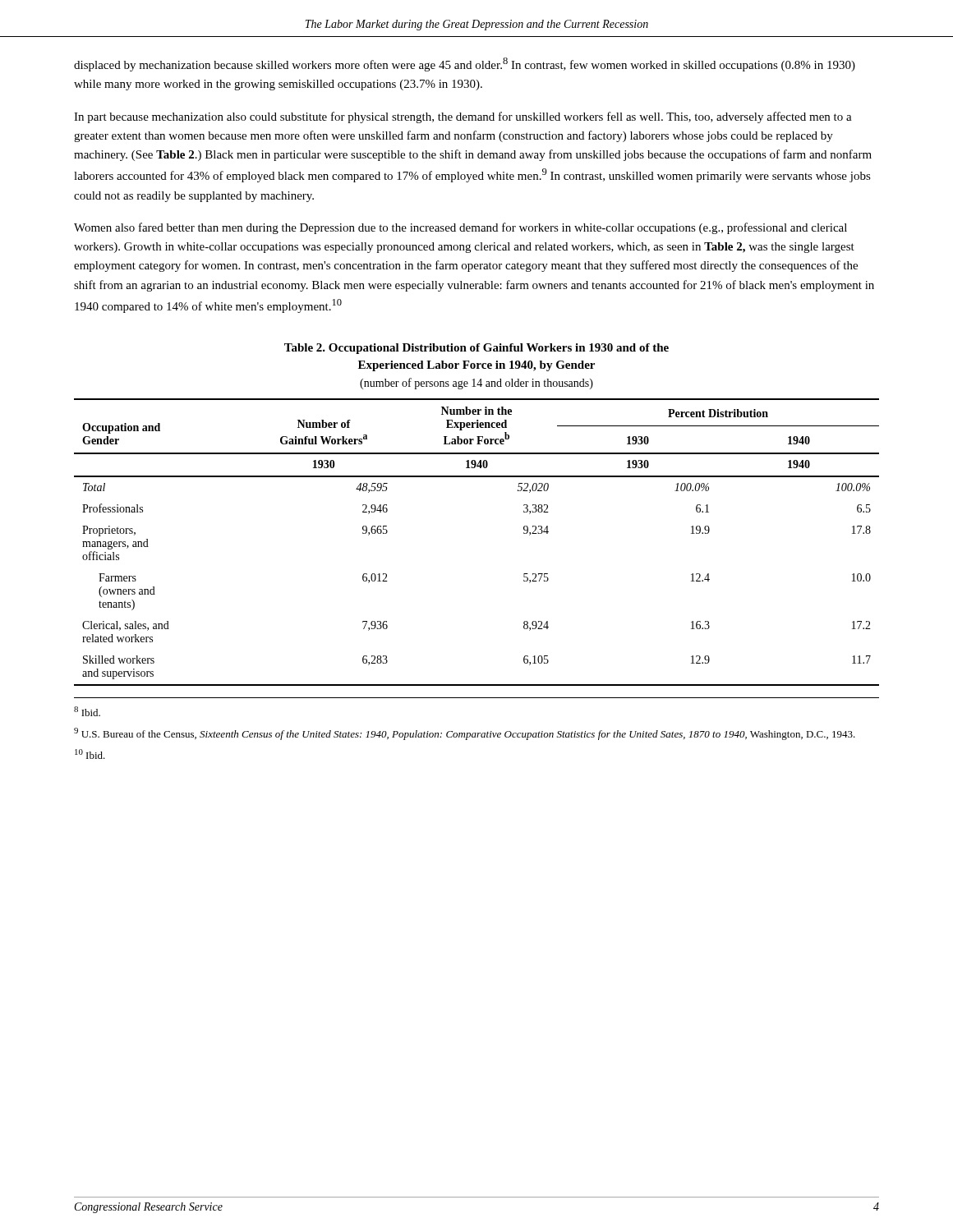Select the footnote containing "10 Ibid."

tap(90, 754)
